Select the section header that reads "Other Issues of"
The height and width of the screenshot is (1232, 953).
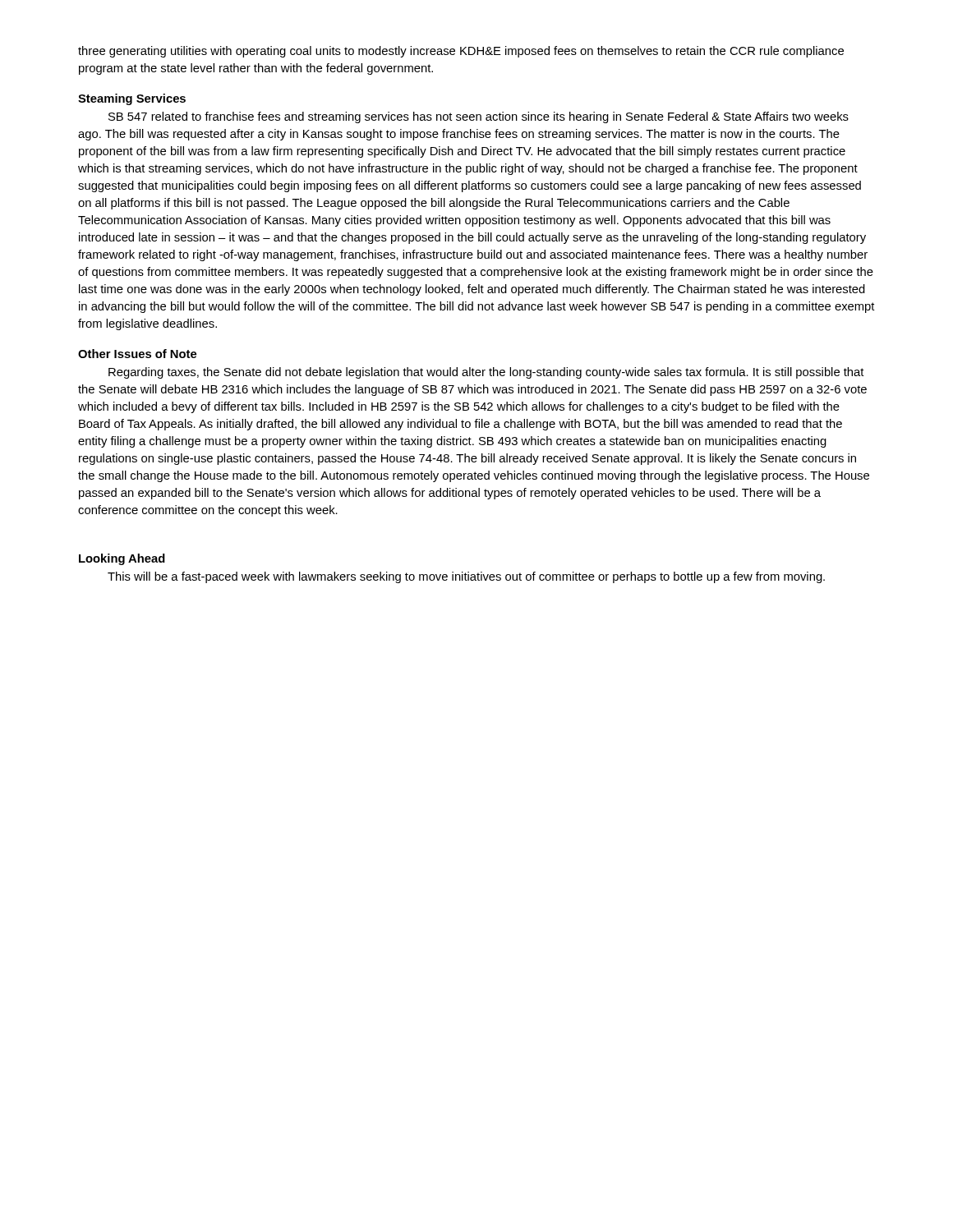tap(138, 354)
